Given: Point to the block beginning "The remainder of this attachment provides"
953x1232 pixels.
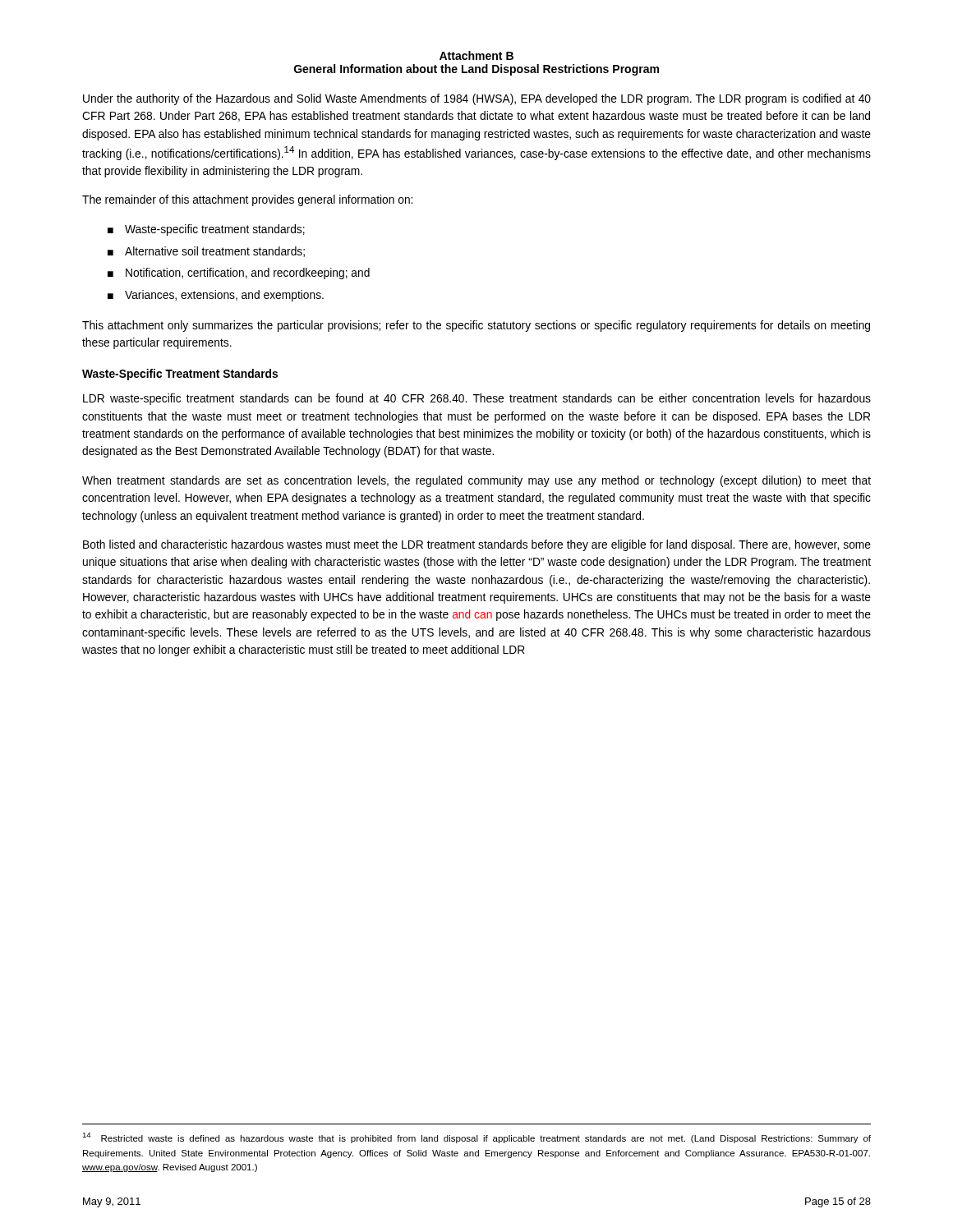Looking at the screenshot, I should 248,200.
